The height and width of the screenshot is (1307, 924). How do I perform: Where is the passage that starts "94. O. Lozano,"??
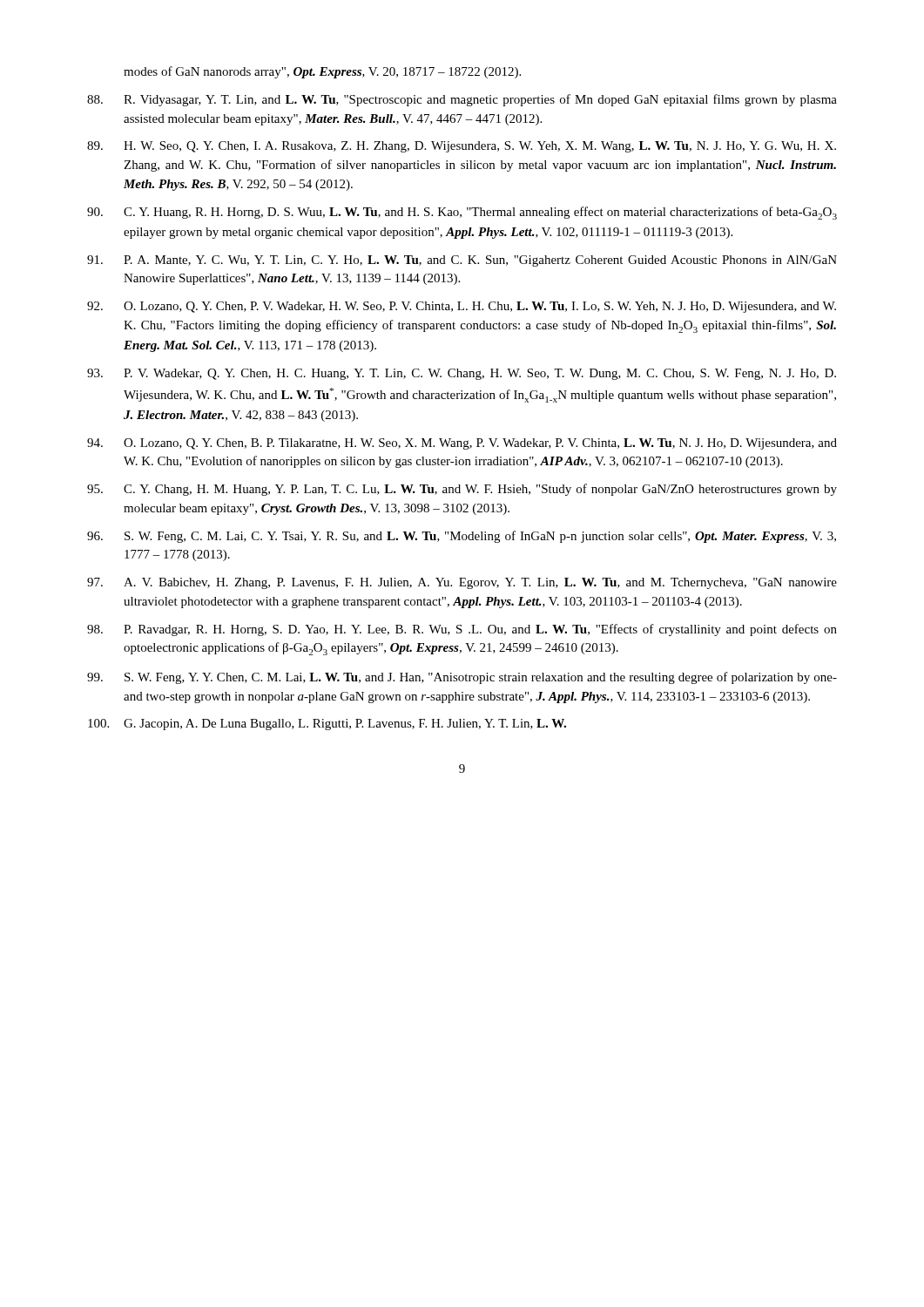click(462, 453)
